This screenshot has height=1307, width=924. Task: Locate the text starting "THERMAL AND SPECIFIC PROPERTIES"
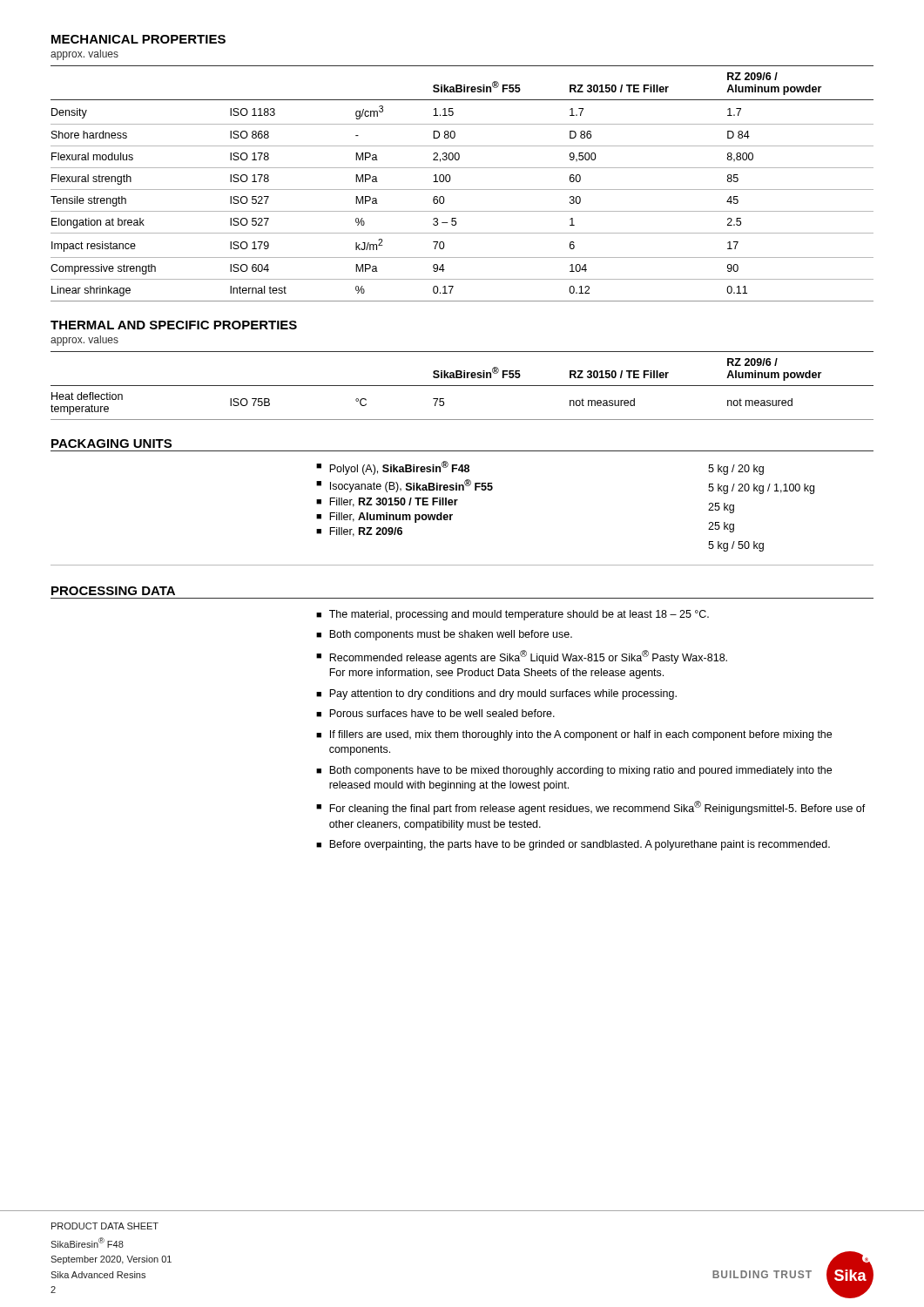click(x=174, y=325)
